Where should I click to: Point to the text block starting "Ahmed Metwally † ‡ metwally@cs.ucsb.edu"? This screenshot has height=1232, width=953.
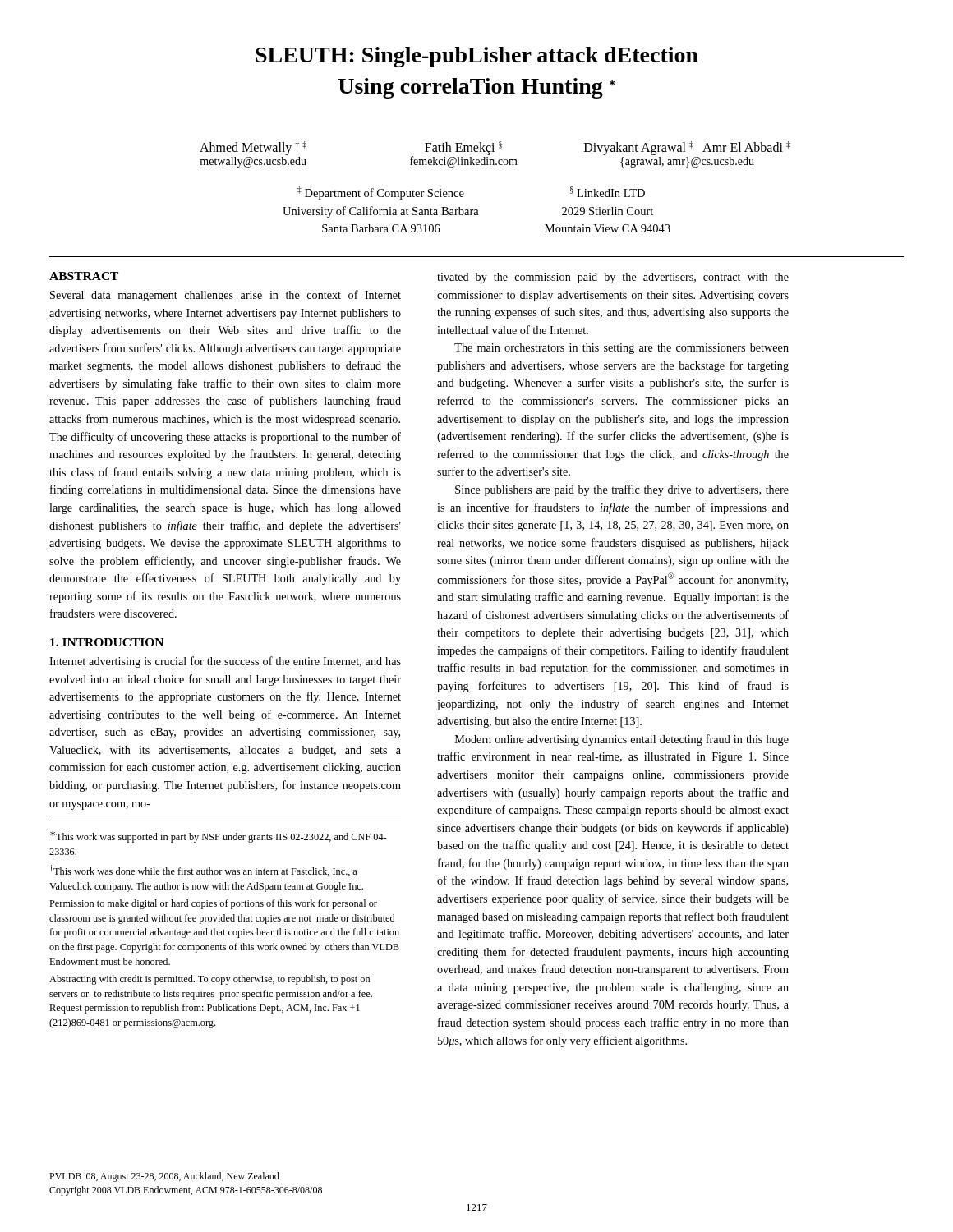[x=476, y=154]
